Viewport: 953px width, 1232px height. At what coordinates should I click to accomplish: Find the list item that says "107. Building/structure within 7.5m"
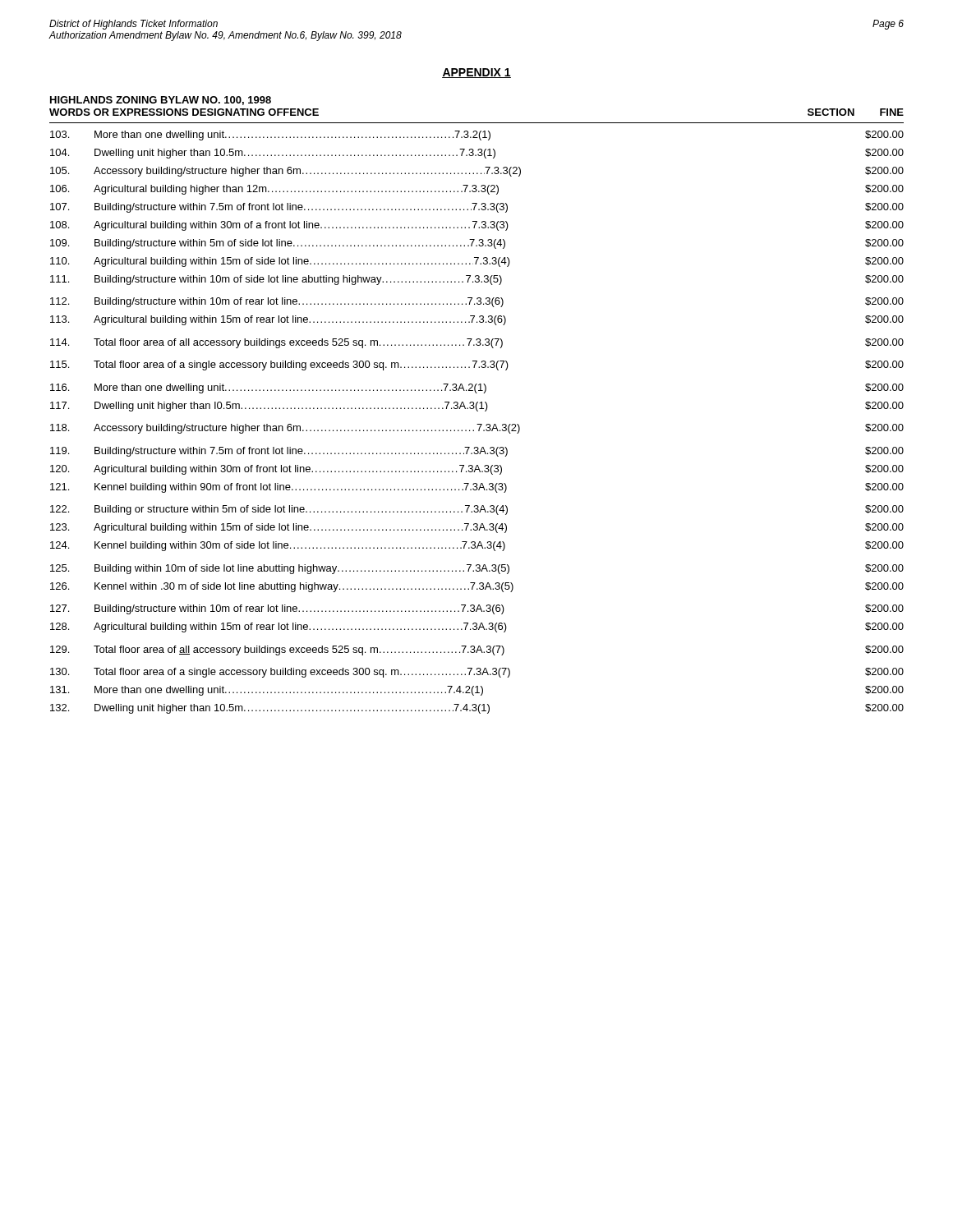[476, 206]
